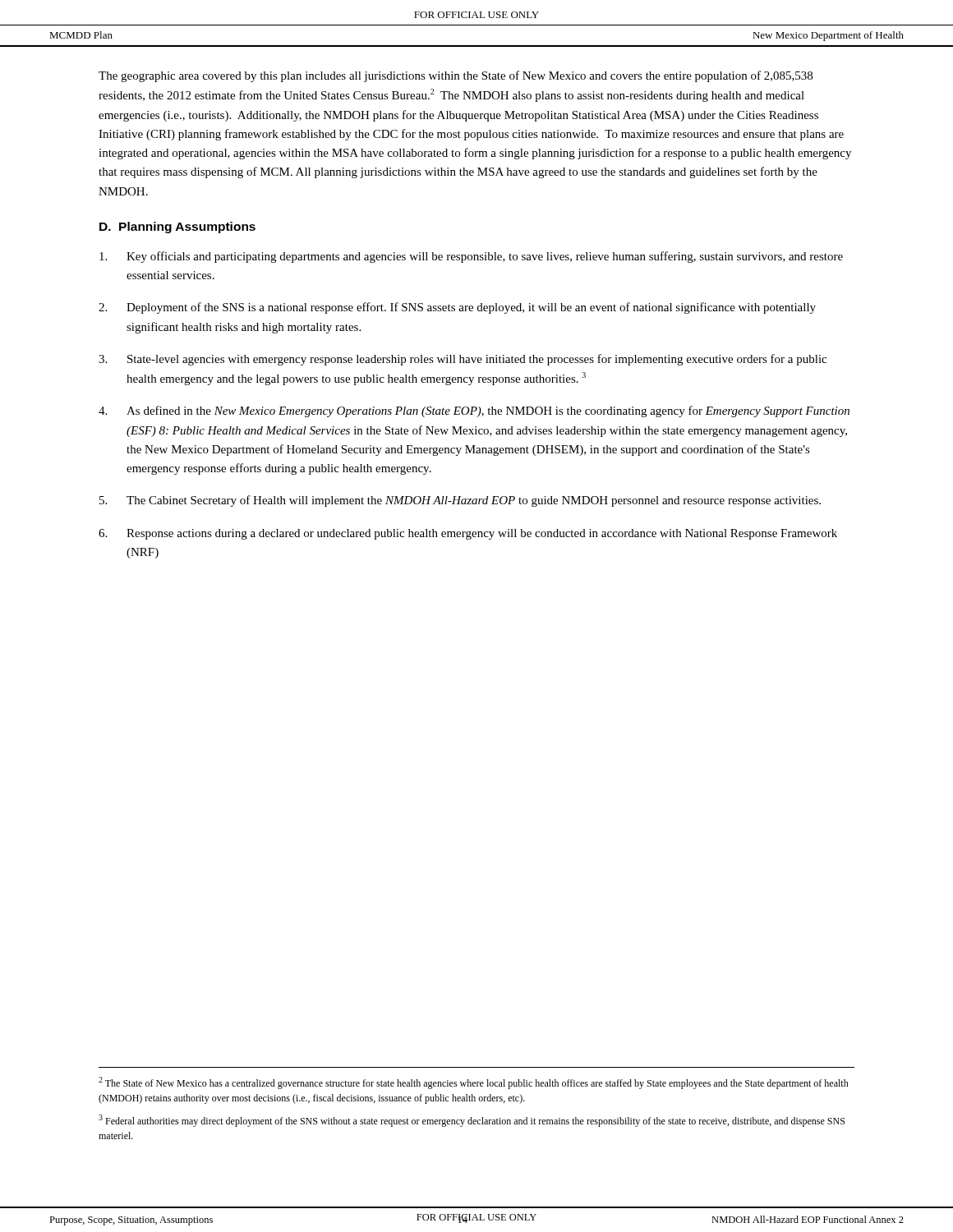Locate the region starting "The geographic area covered by this"
953x1232 pixels.
(475, 133)
